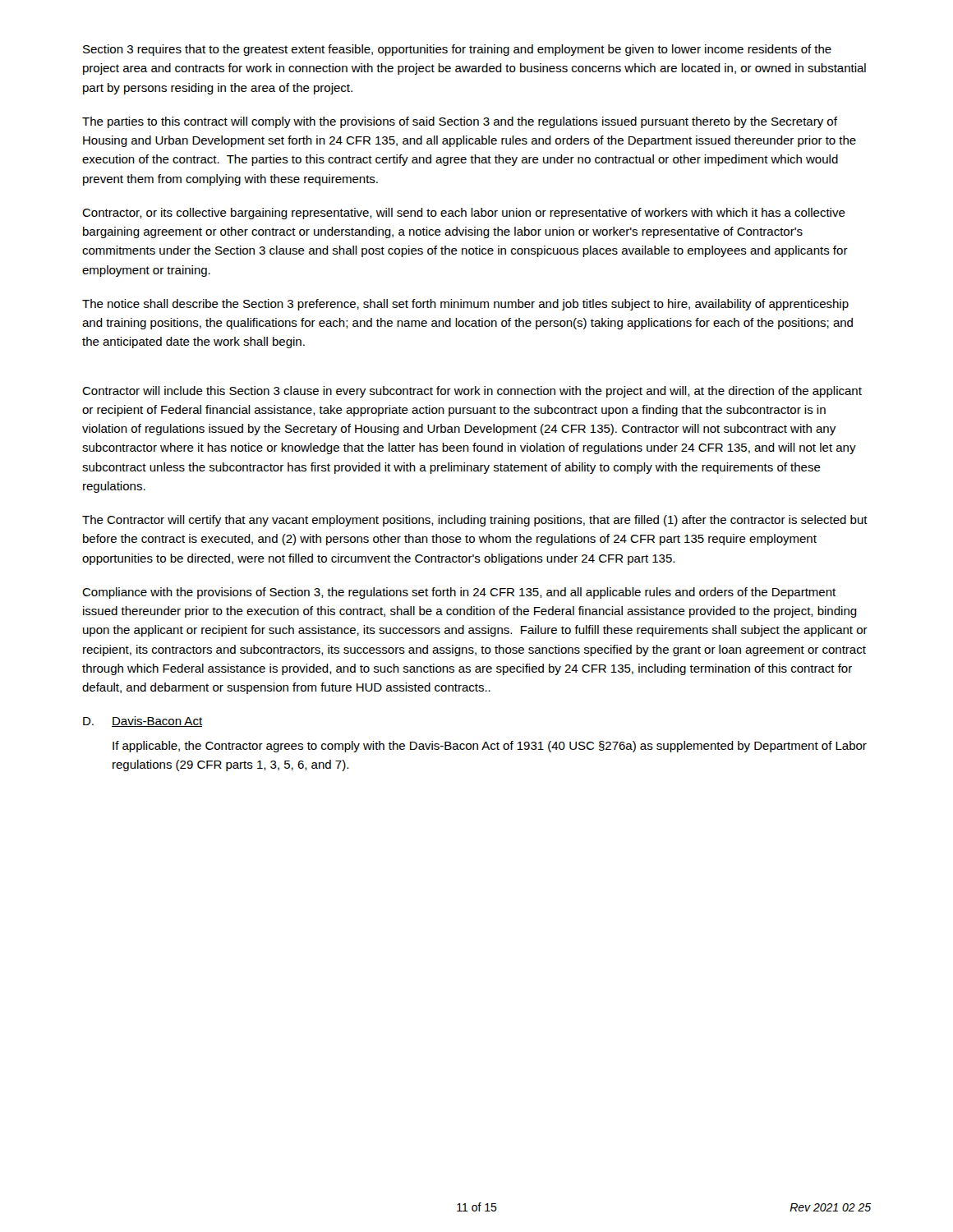Click on the text starting "D. Davis-Bacon Act"
This screenshot has width=953, height=1232.
point(476,743)
